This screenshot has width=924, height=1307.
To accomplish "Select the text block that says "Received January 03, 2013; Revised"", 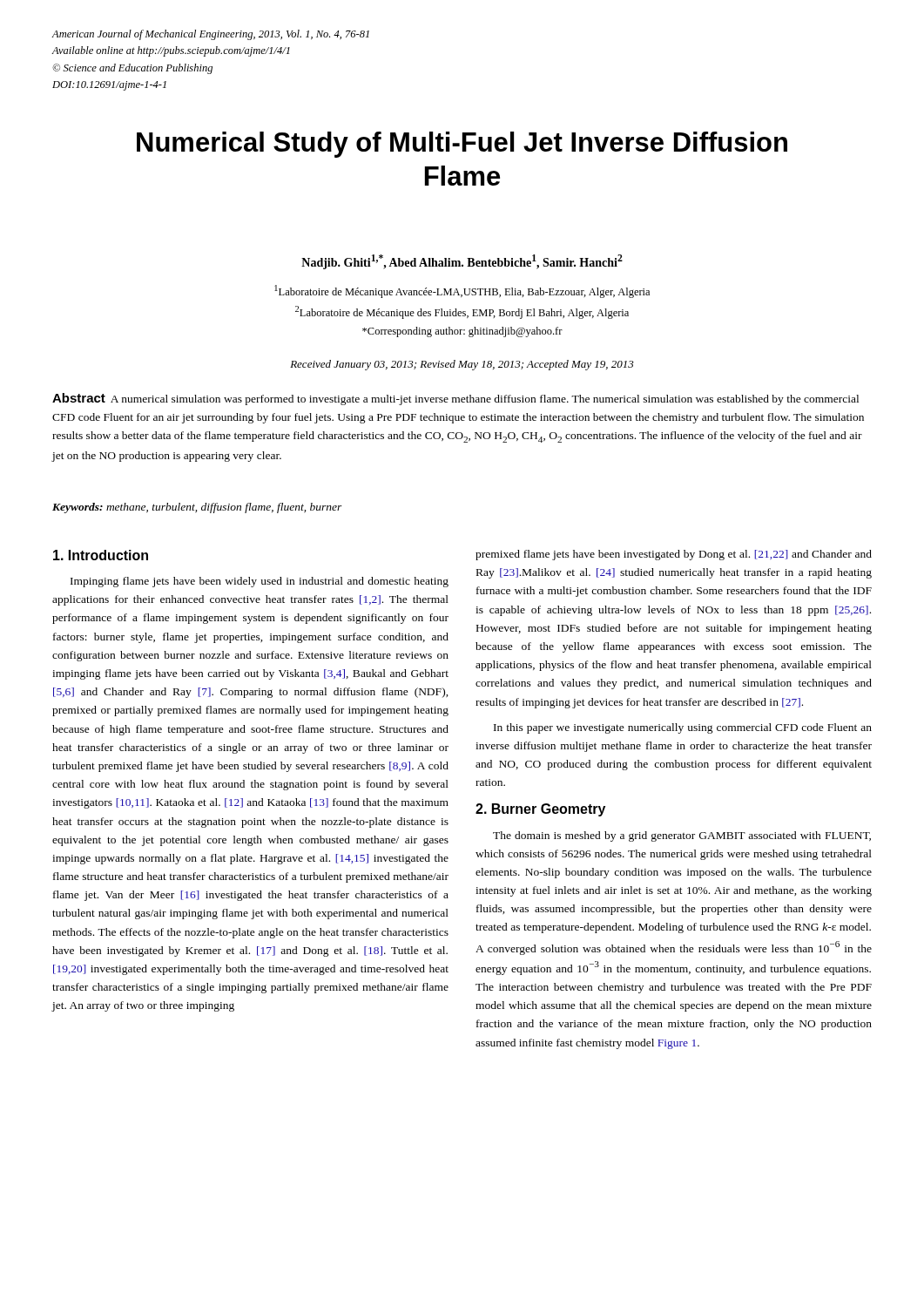I will click(462, 364).
